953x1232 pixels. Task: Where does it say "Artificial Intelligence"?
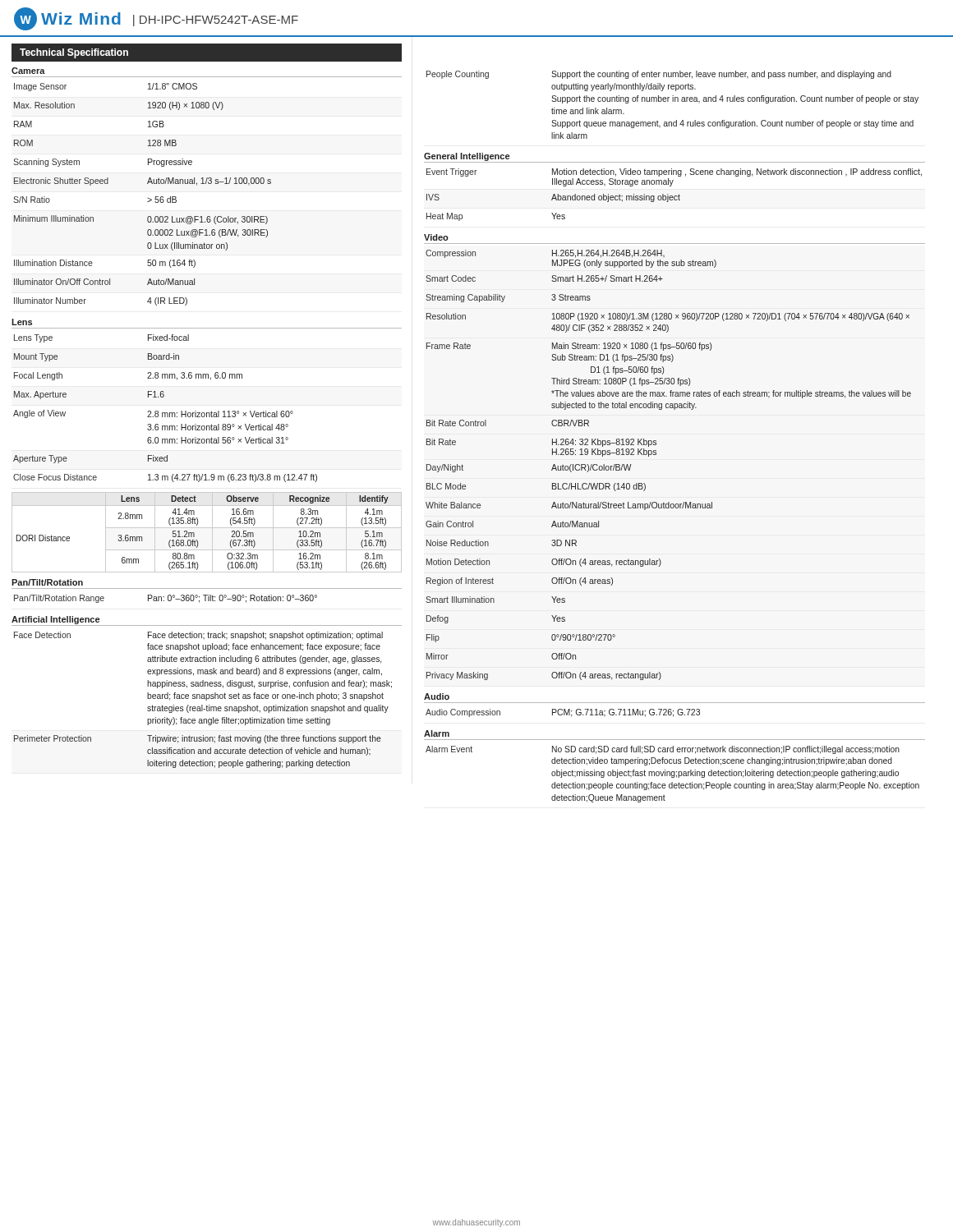[x=56, y=619]
